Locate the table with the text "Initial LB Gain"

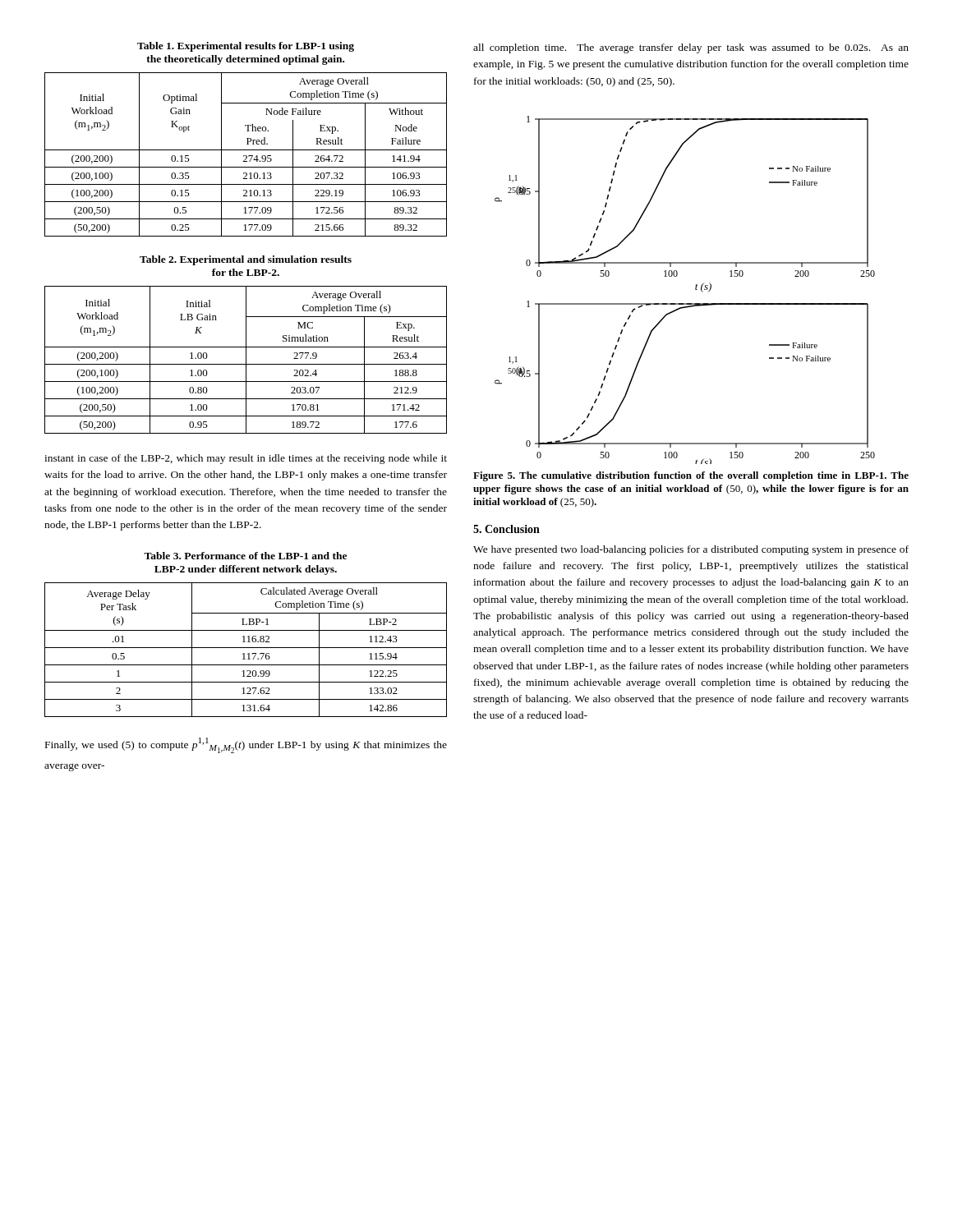[x=246, y=360]
